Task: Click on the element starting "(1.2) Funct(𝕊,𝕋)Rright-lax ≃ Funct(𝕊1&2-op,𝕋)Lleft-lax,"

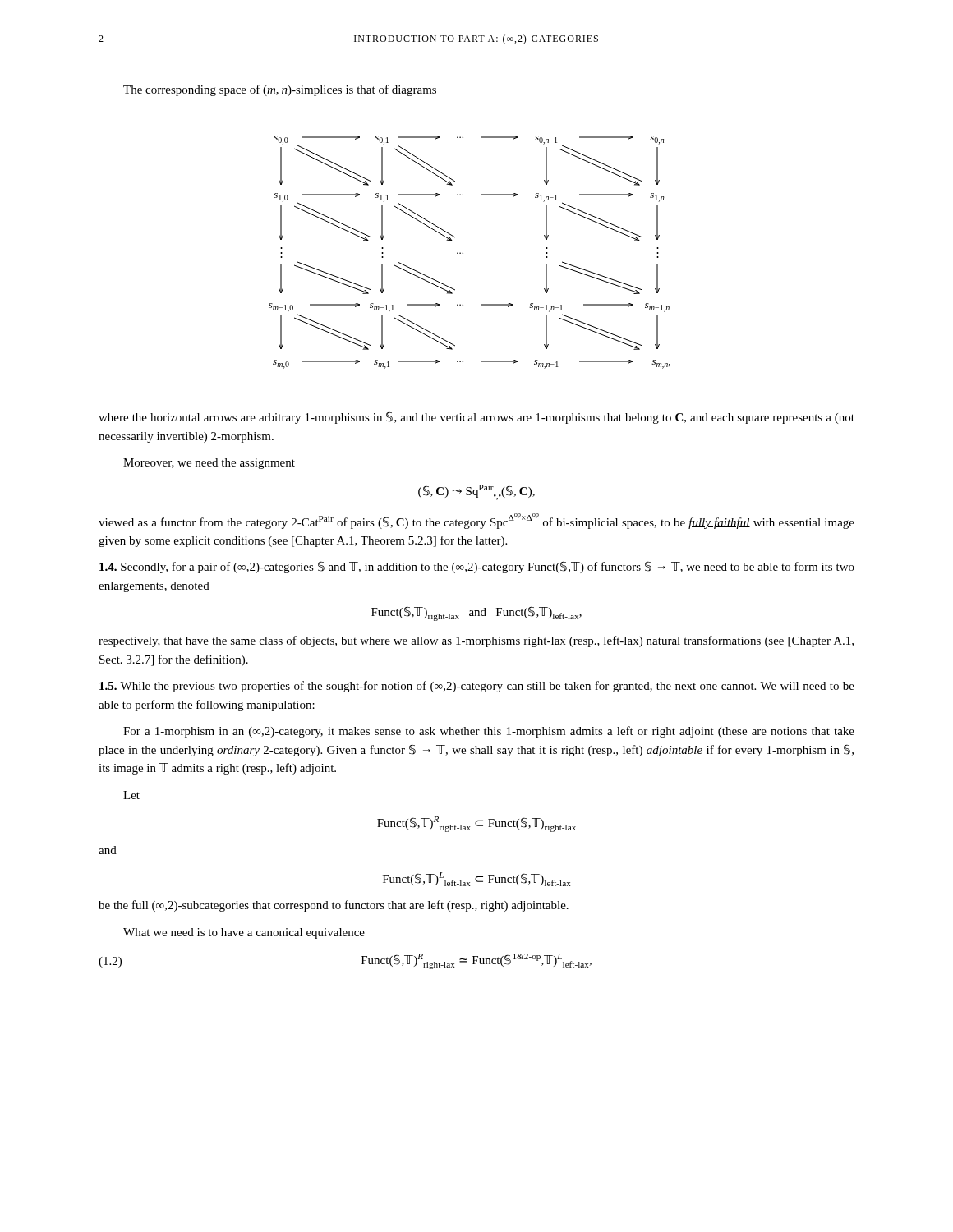Action: [106, 961]
